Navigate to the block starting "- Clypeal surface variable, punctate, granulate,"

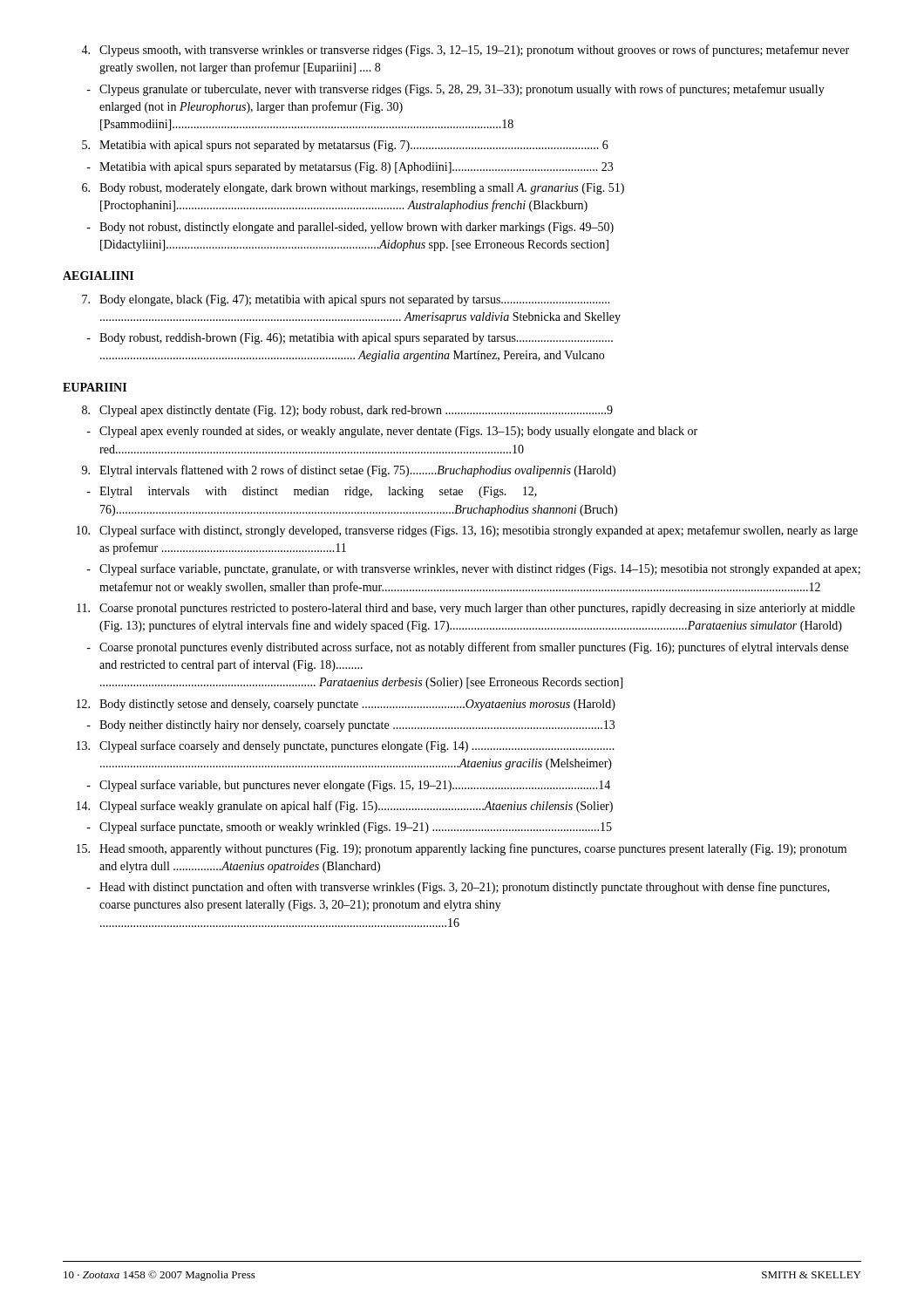462,579
